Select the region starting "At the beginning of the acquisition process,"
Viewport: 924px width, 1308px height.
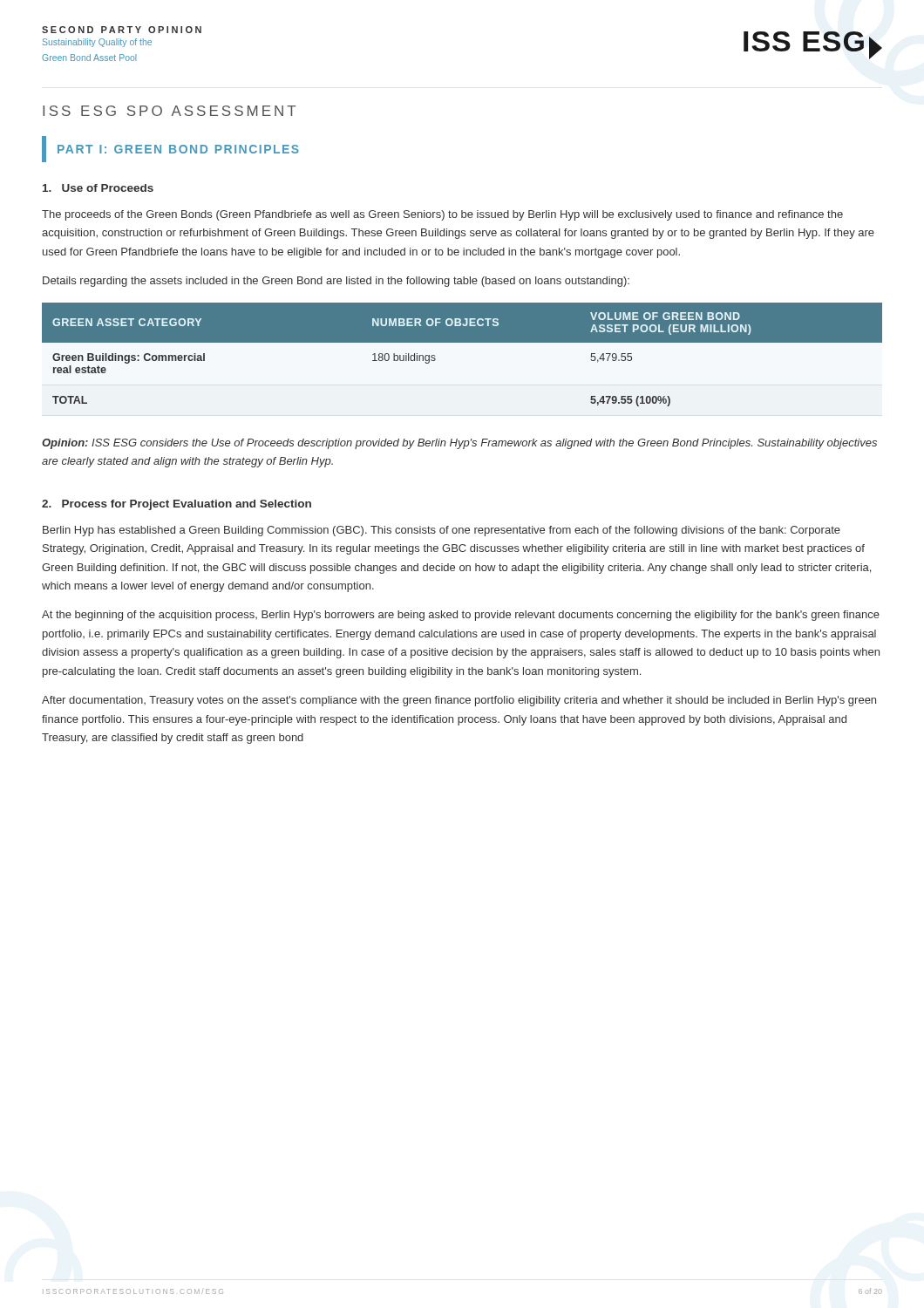461,643
